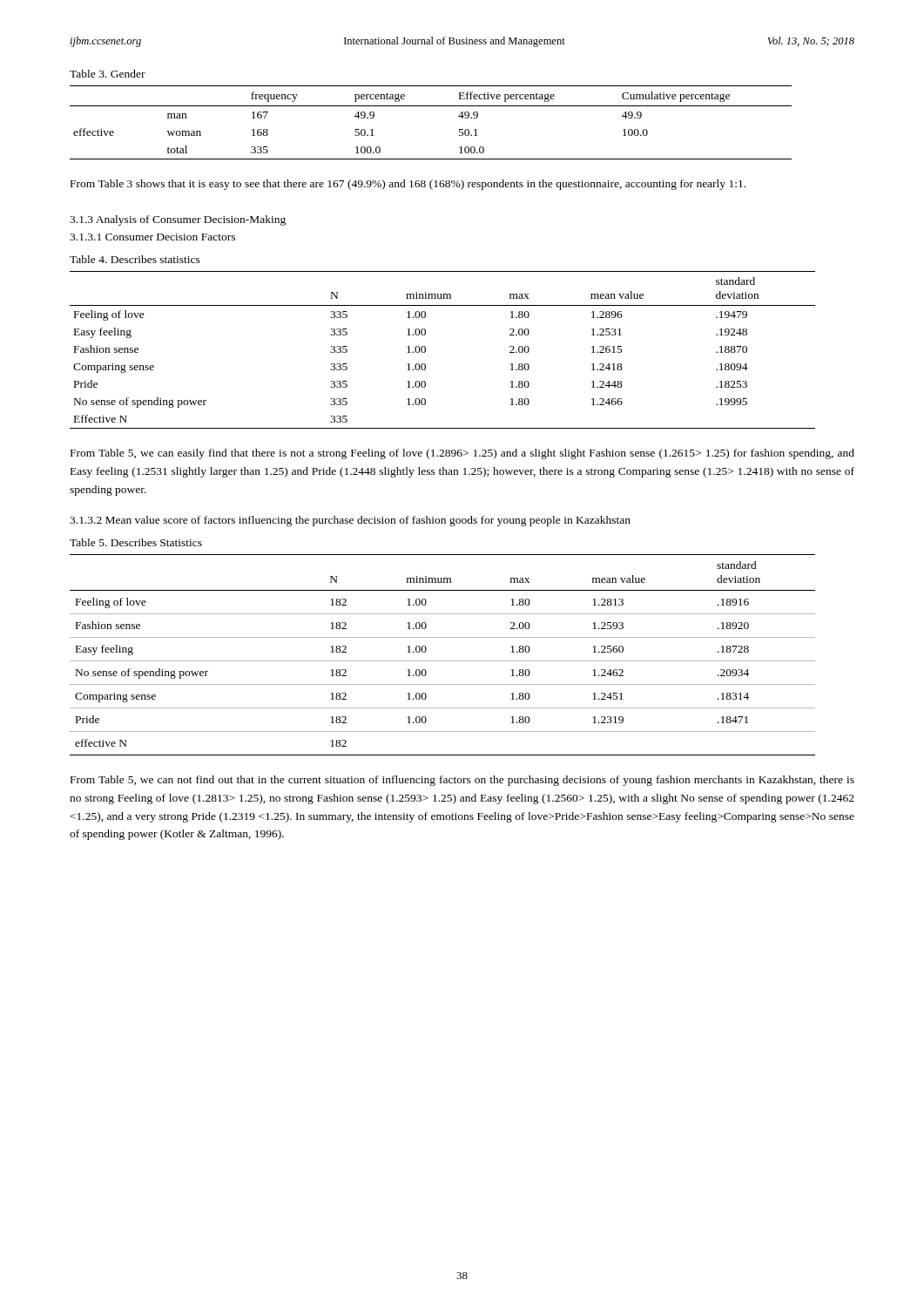Locate the region starting "3.1.3 Analysis of"
The image size is (924, 1307).
click(x=178, y=219)
